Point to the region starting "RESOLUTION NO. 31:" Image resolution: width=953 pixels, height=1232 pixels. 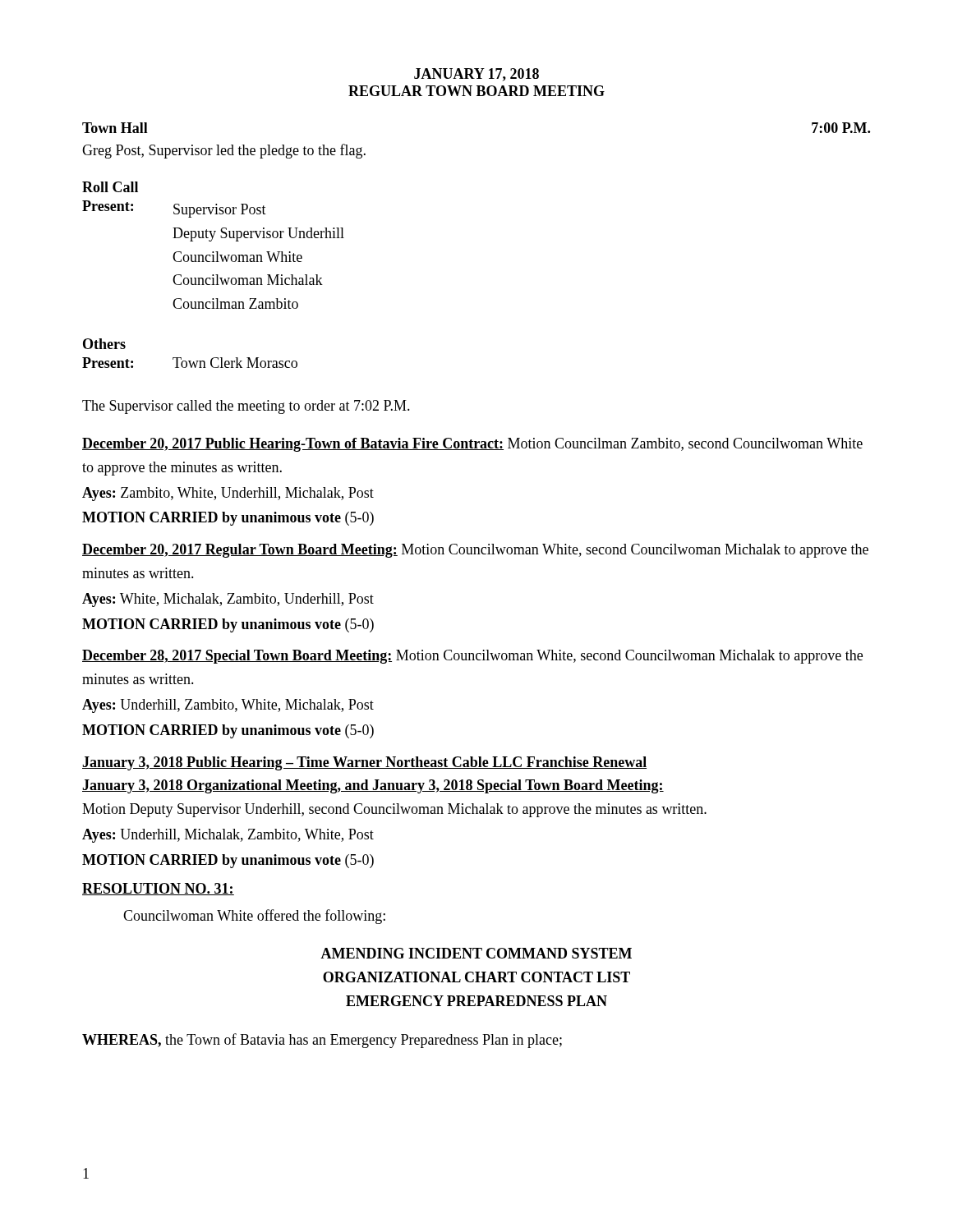pos(158,888)
